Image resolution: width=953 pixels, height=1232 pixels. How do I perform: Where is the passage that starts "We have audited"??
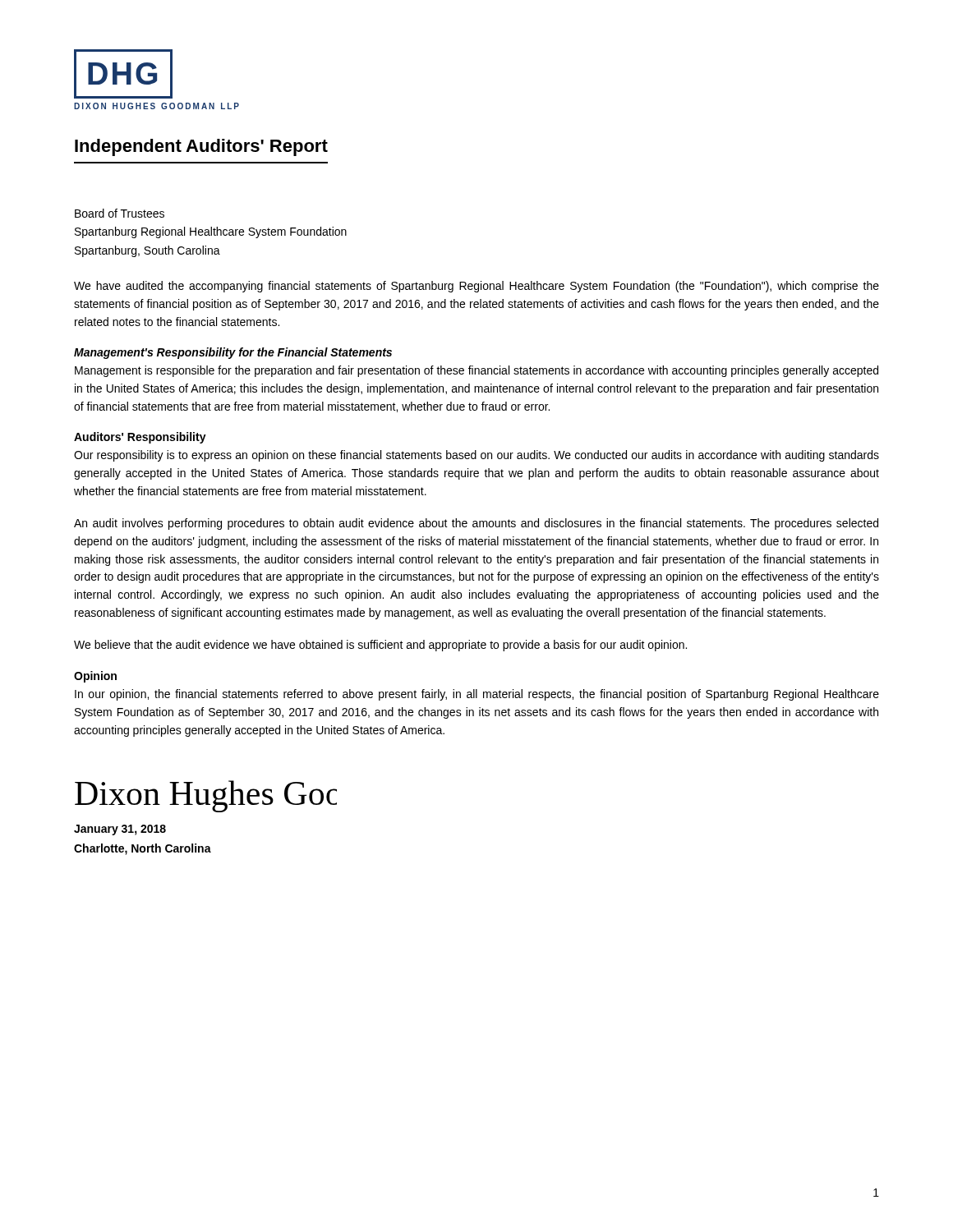[x=476, y=304]
